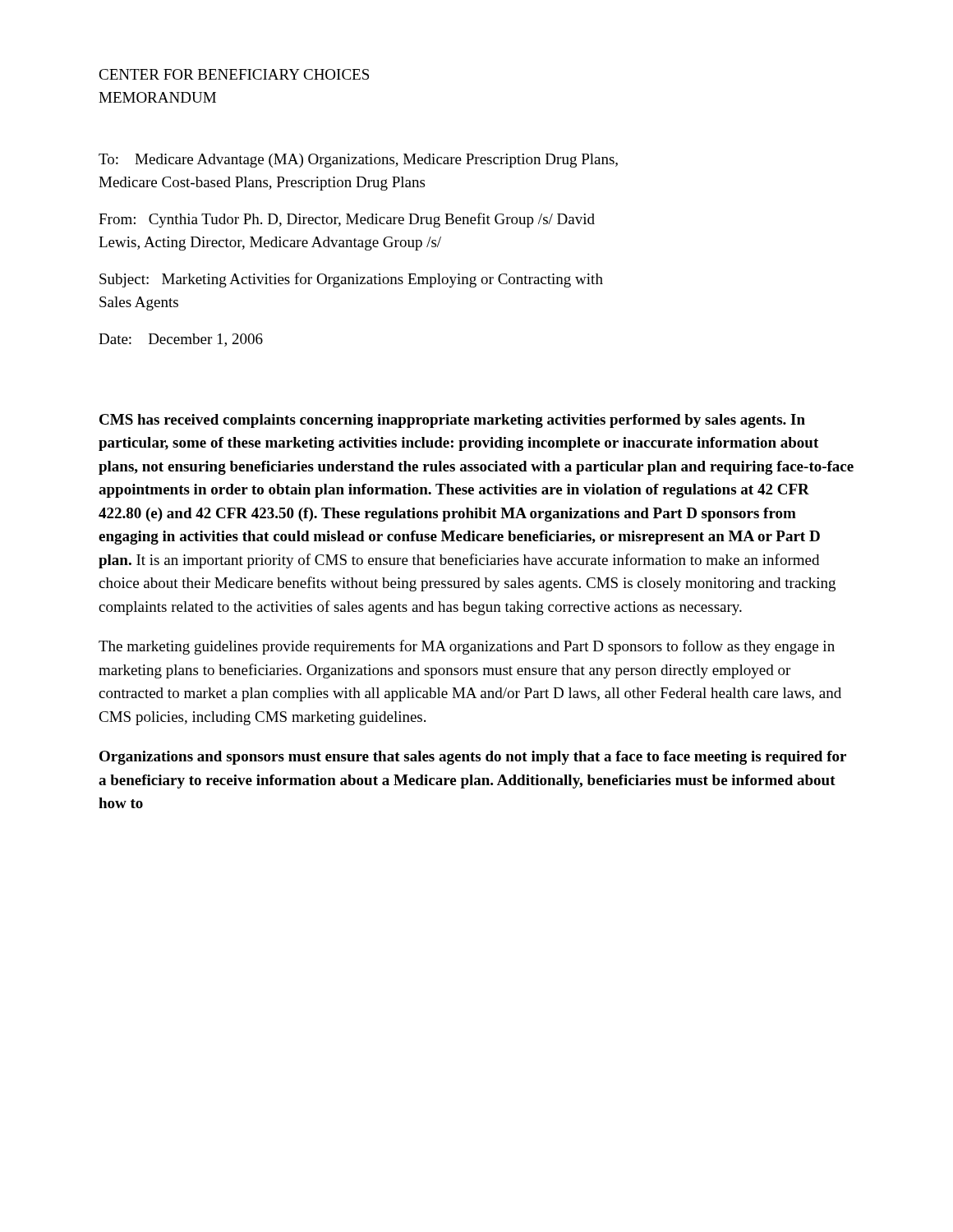Find the region starting "CMS has received complaints concerning"

(x=476, y=513)
